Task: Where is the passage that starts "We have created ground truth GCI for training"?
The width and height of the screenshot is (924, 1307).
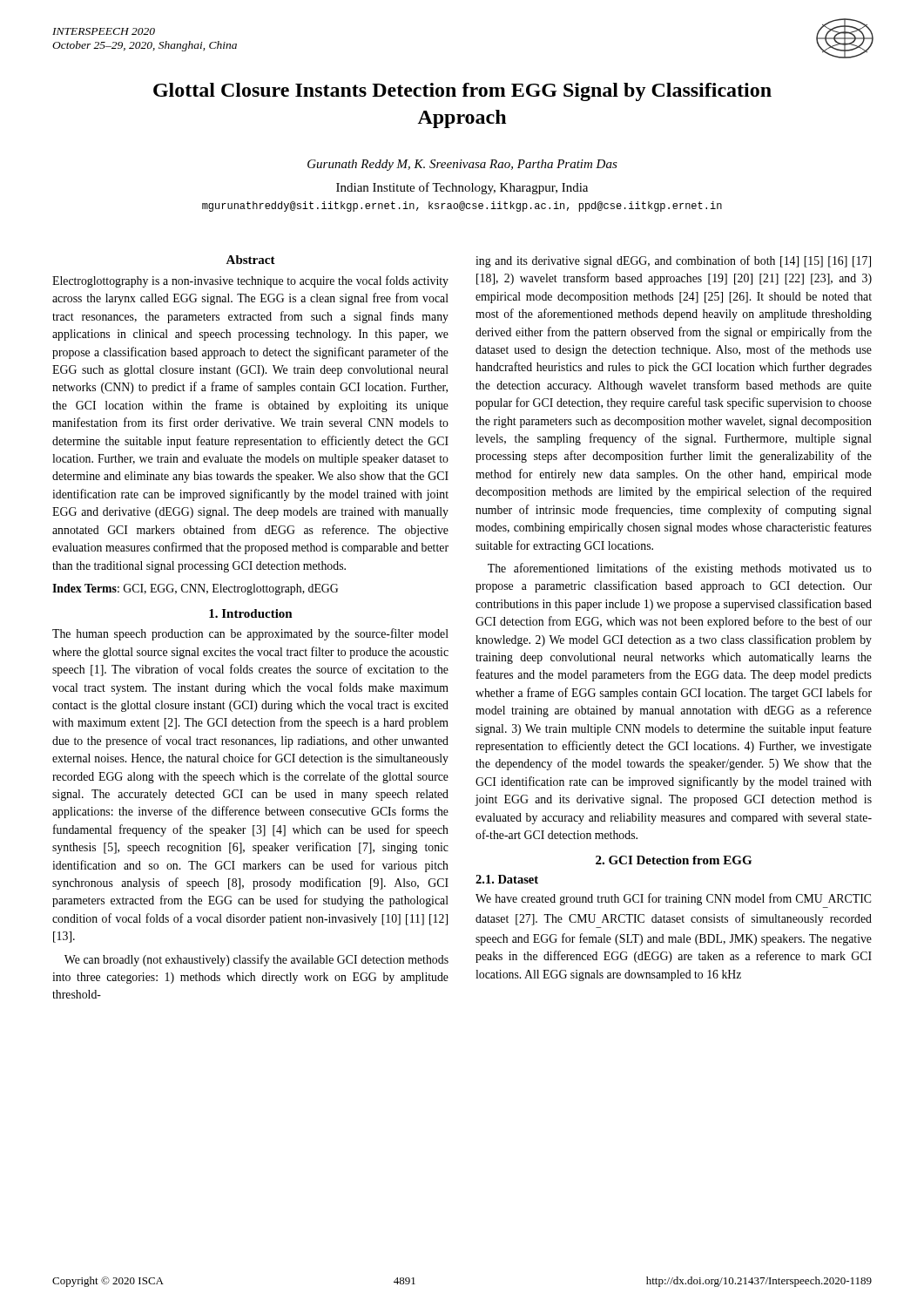Action: [x=674, y=937]
